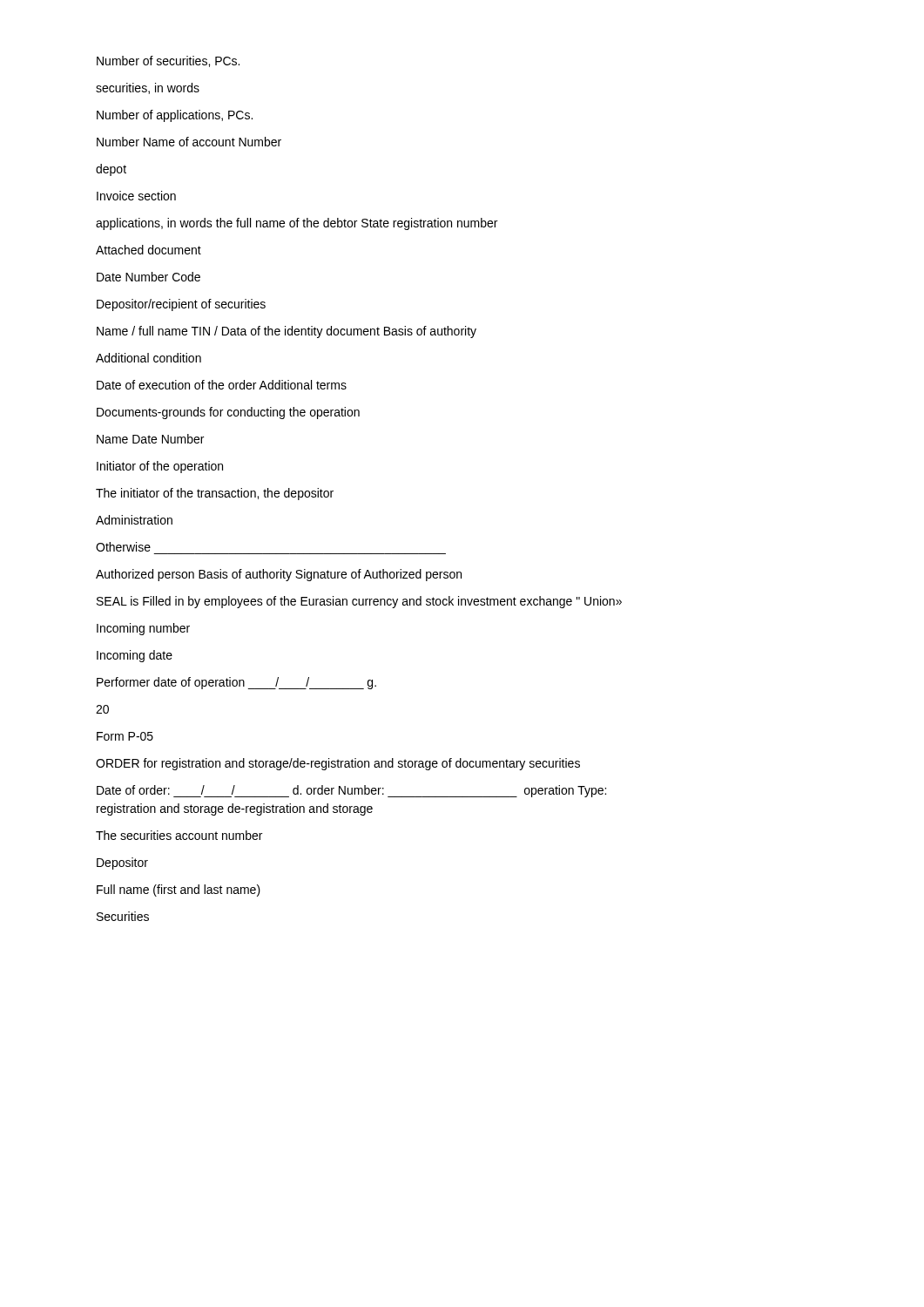Image resolution: width=924 pixels, height=1307 pixels.
Task: Navigate to the element starting "Initiator of the operation"
Action: [160, 466]
